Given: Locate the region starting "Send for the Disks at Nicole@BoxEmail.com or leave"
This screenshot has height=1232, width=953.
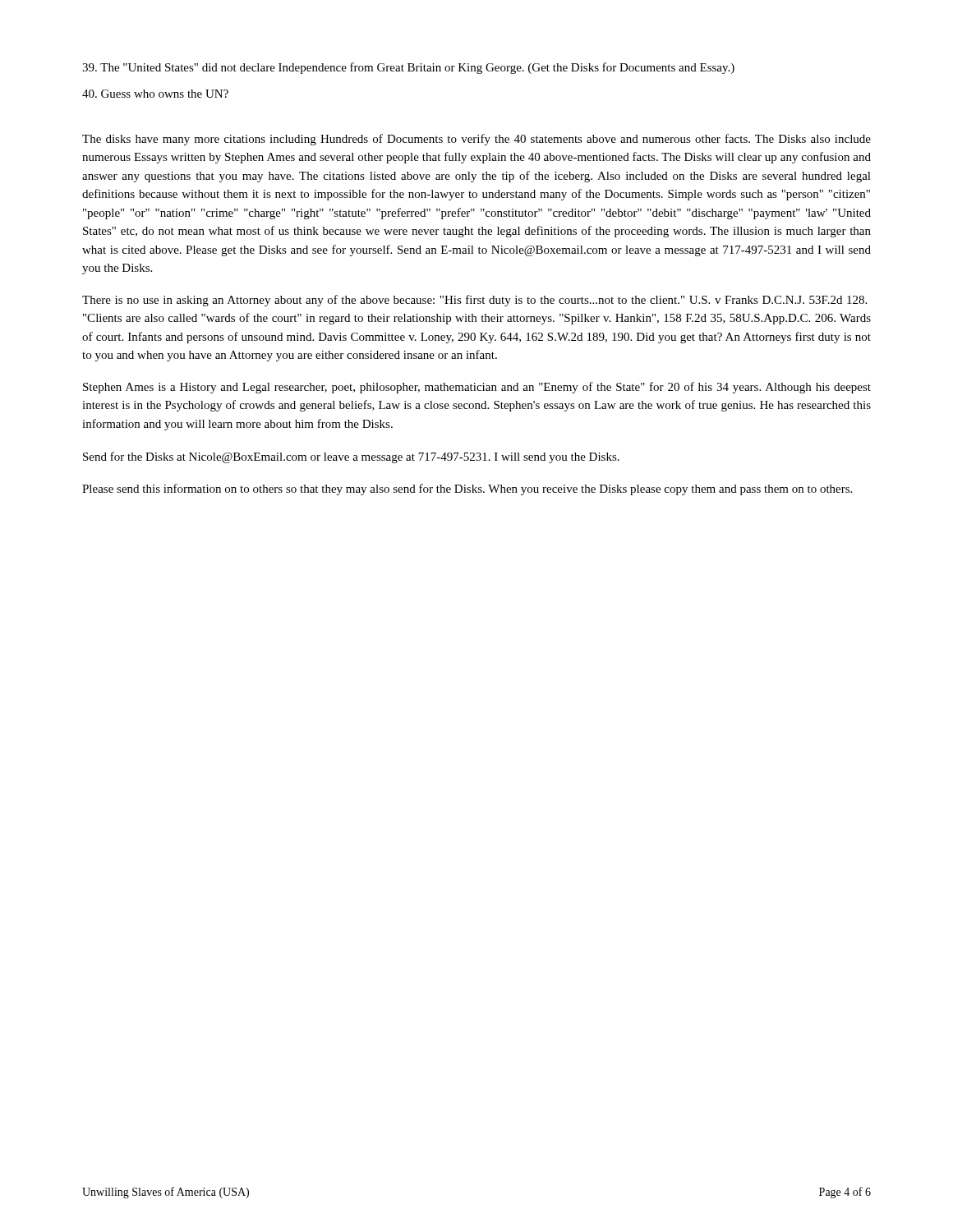Looking at the screenshot, I should point(351,457).
